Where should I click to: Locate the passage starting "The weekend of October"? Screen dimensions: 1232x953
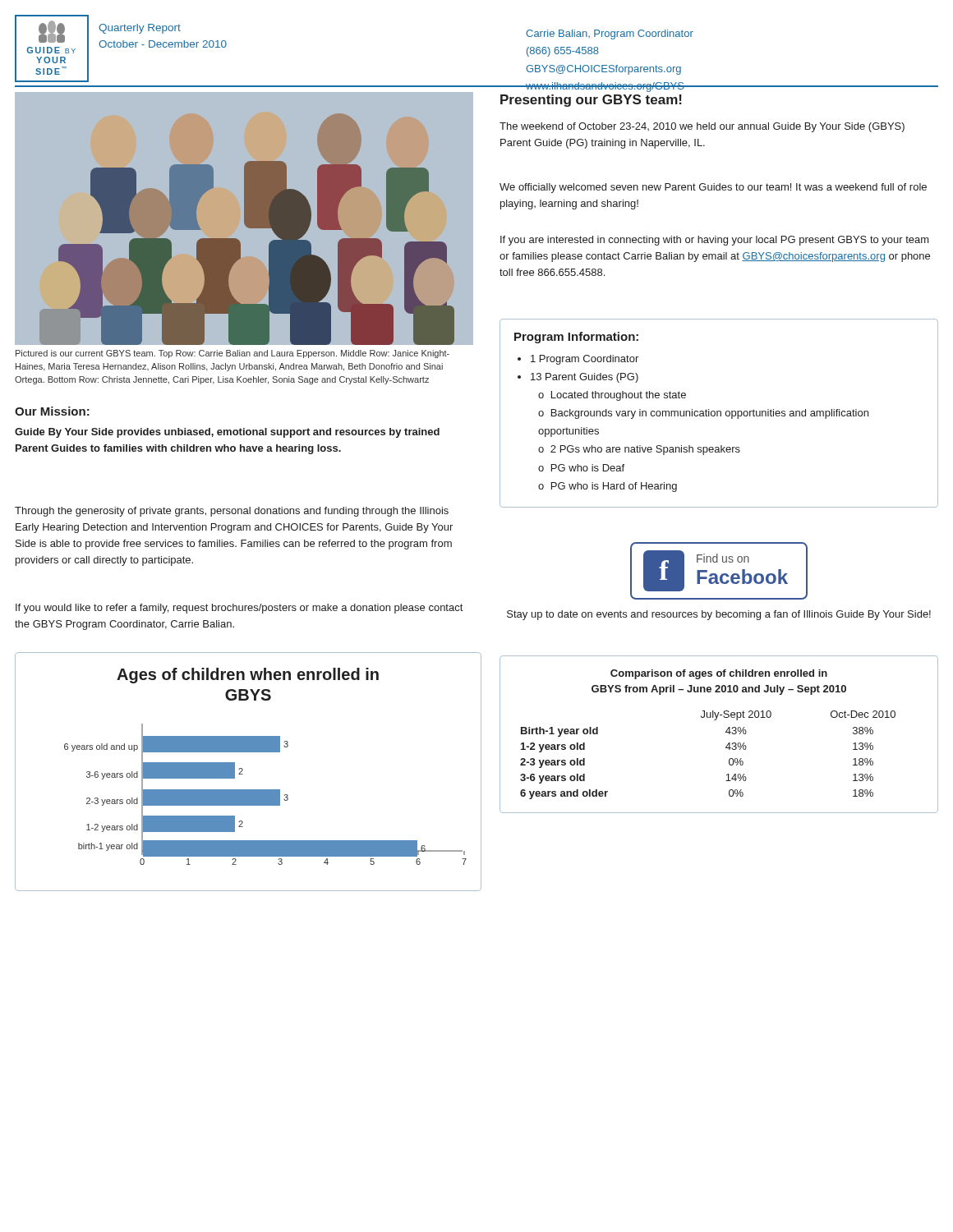(702, 134)
